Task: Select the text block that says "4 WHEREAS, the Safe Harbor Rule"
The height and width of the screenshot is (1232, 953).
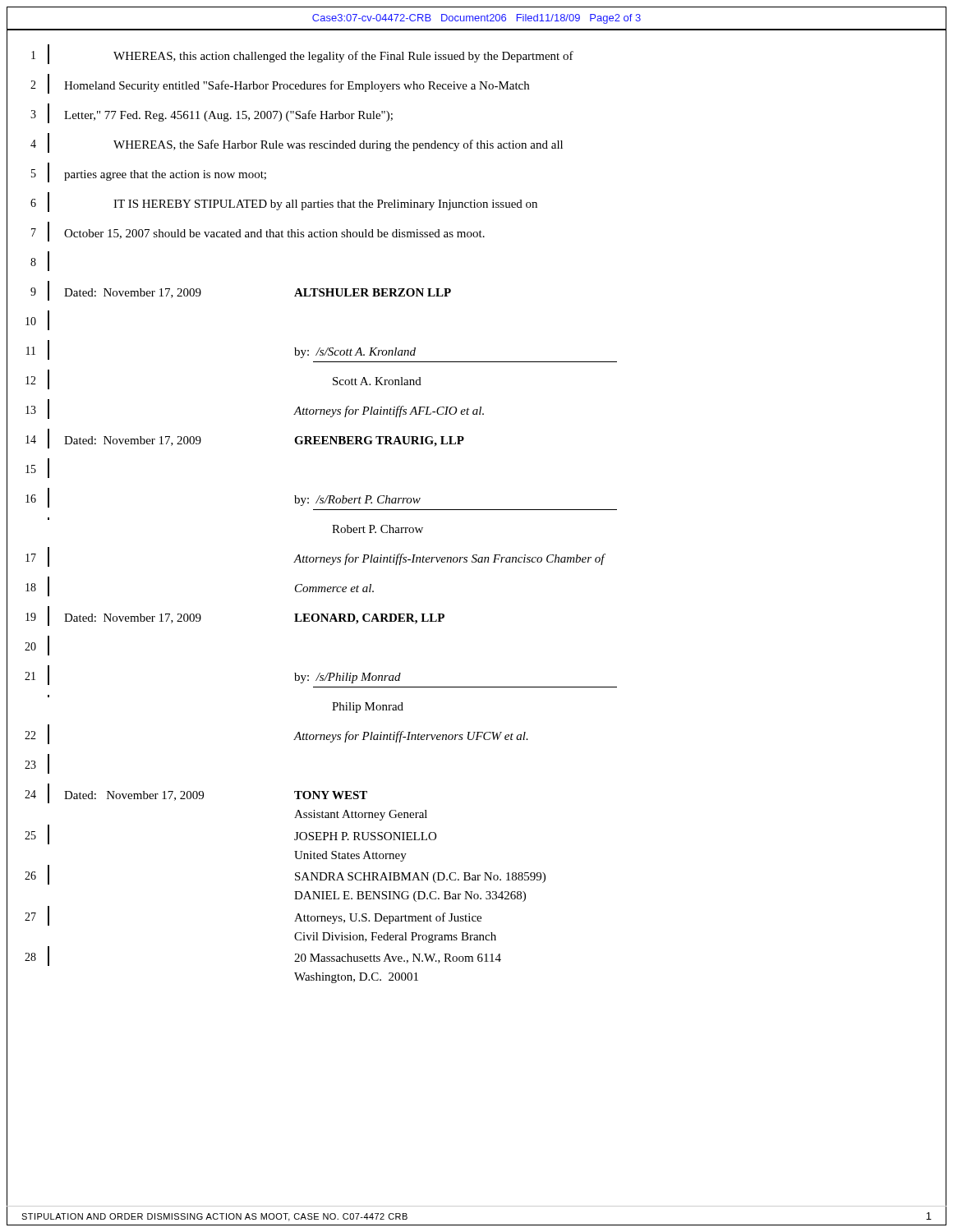Action: pos(476,144)
